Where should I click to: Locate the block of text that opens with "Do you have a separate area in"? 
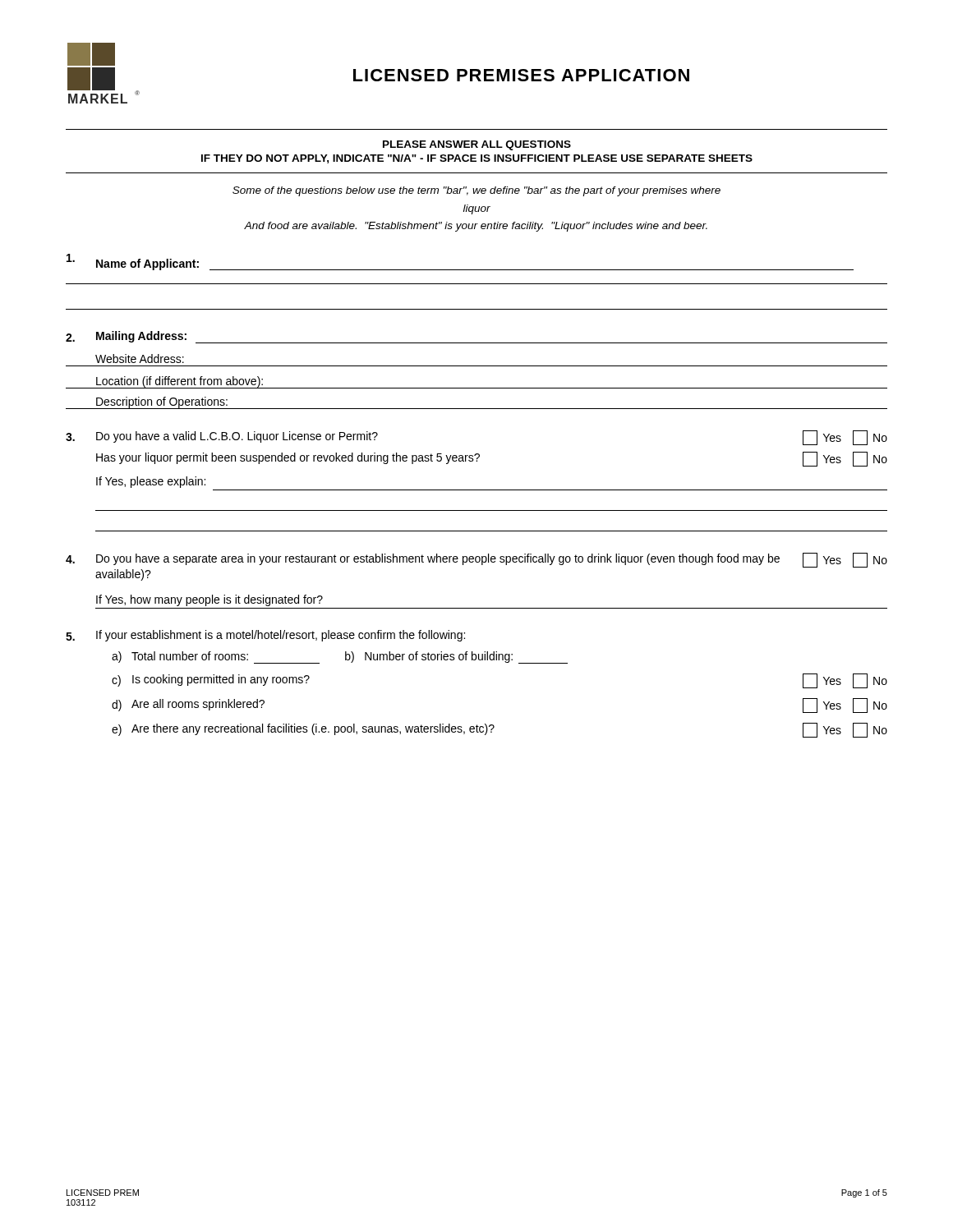pyautogui.click(x=476, y=560)
